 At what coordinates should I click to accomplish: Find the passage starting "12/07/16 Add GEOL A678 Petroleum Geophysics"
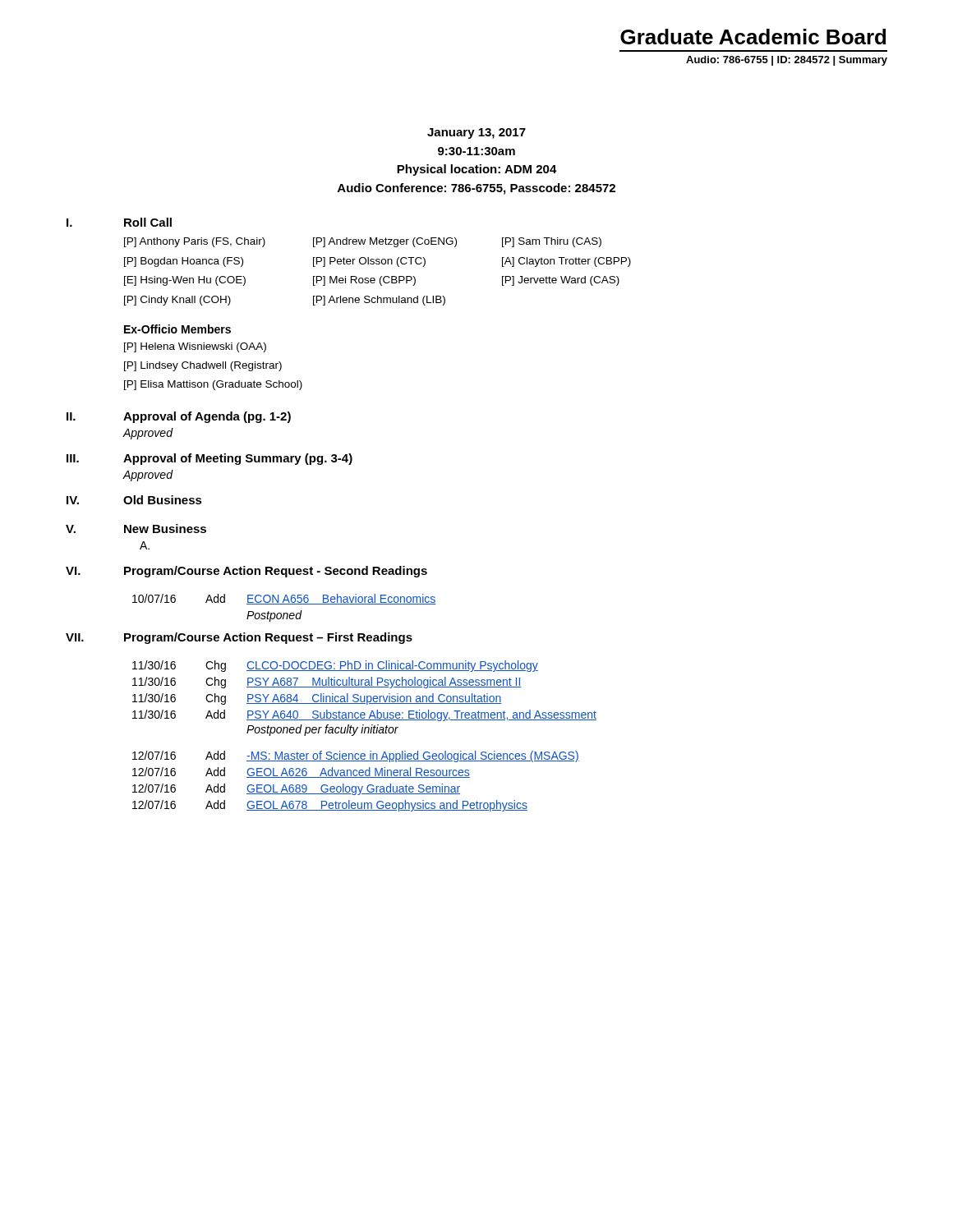(329, 805)
